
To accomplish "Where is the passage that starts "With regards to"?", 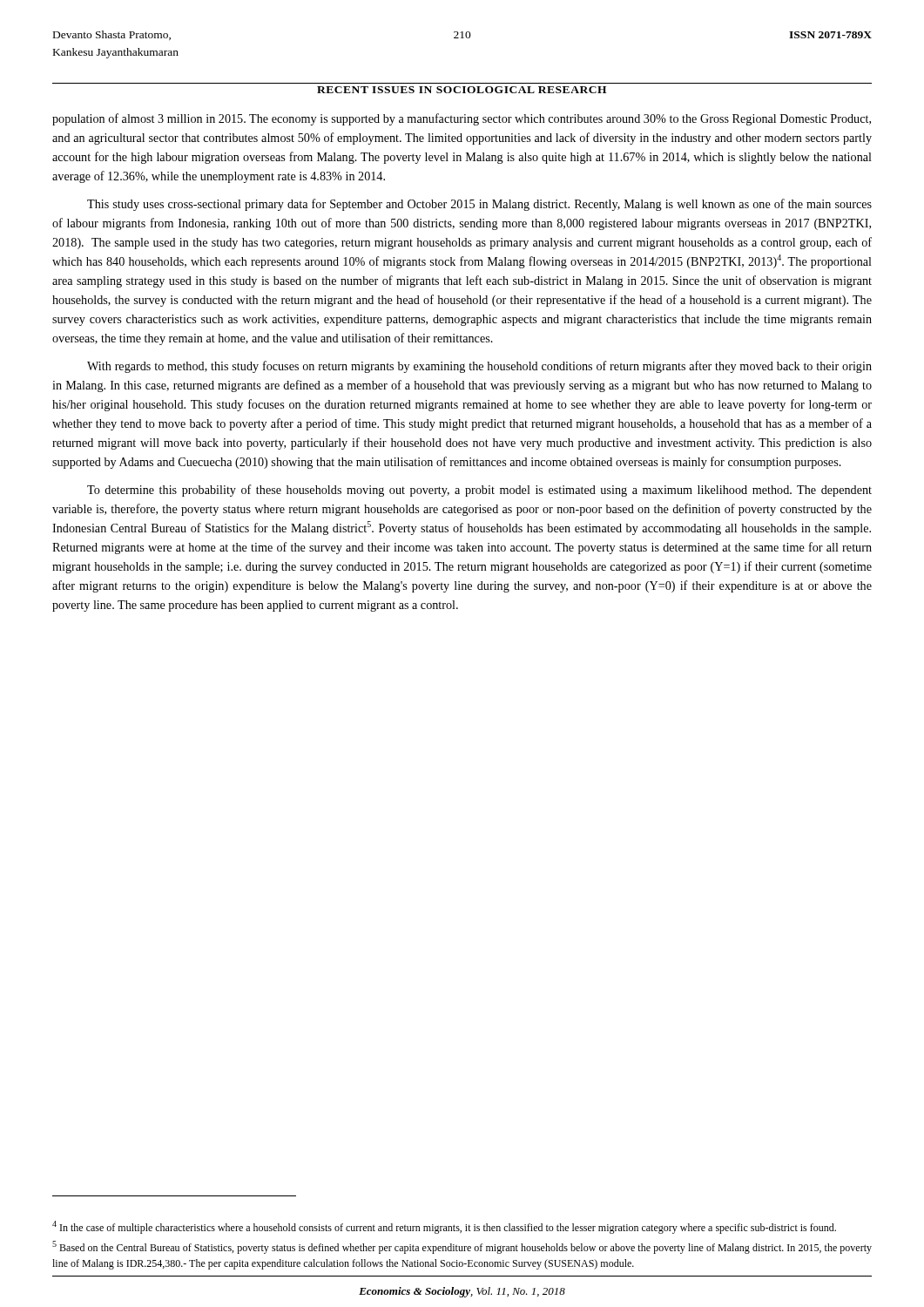I will pyautogui.click(x=462, y=414).
